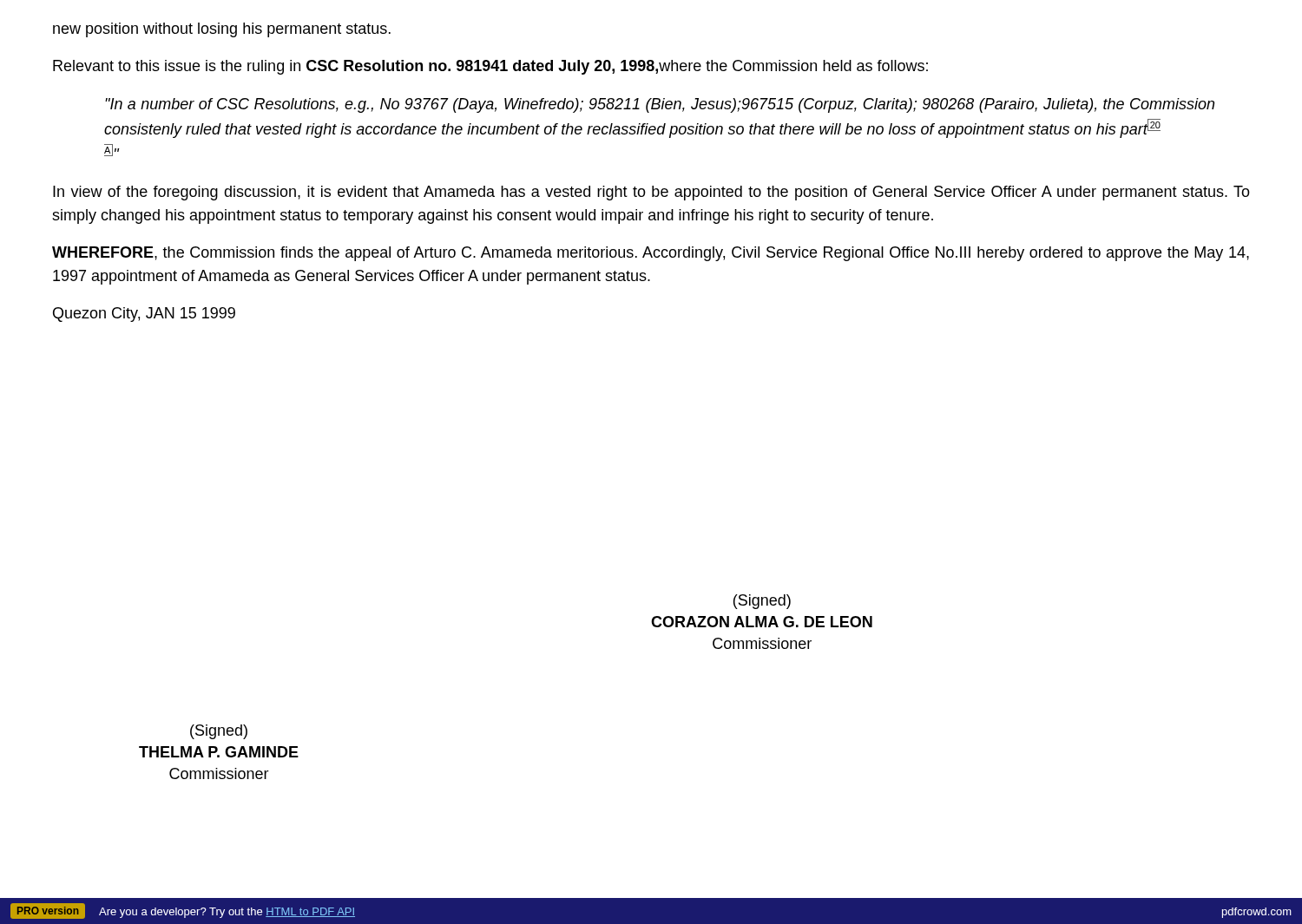
Task: Find the block on this page that starts "(Signed) THELMA P. GAMINDE"
Action: click(219, 752)
